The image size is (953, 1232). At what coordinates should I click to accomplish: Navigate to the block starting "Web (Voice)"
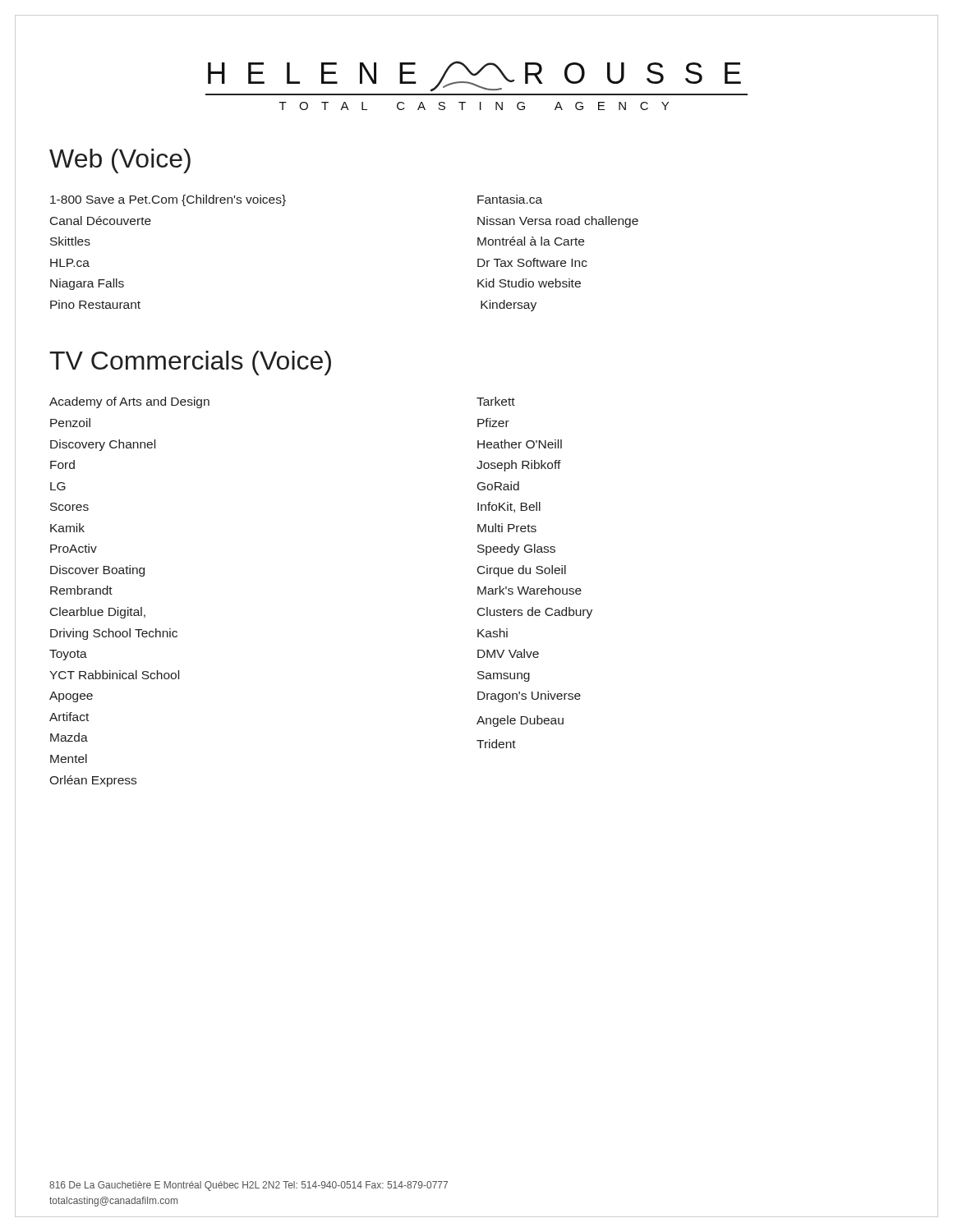[121, 159]
